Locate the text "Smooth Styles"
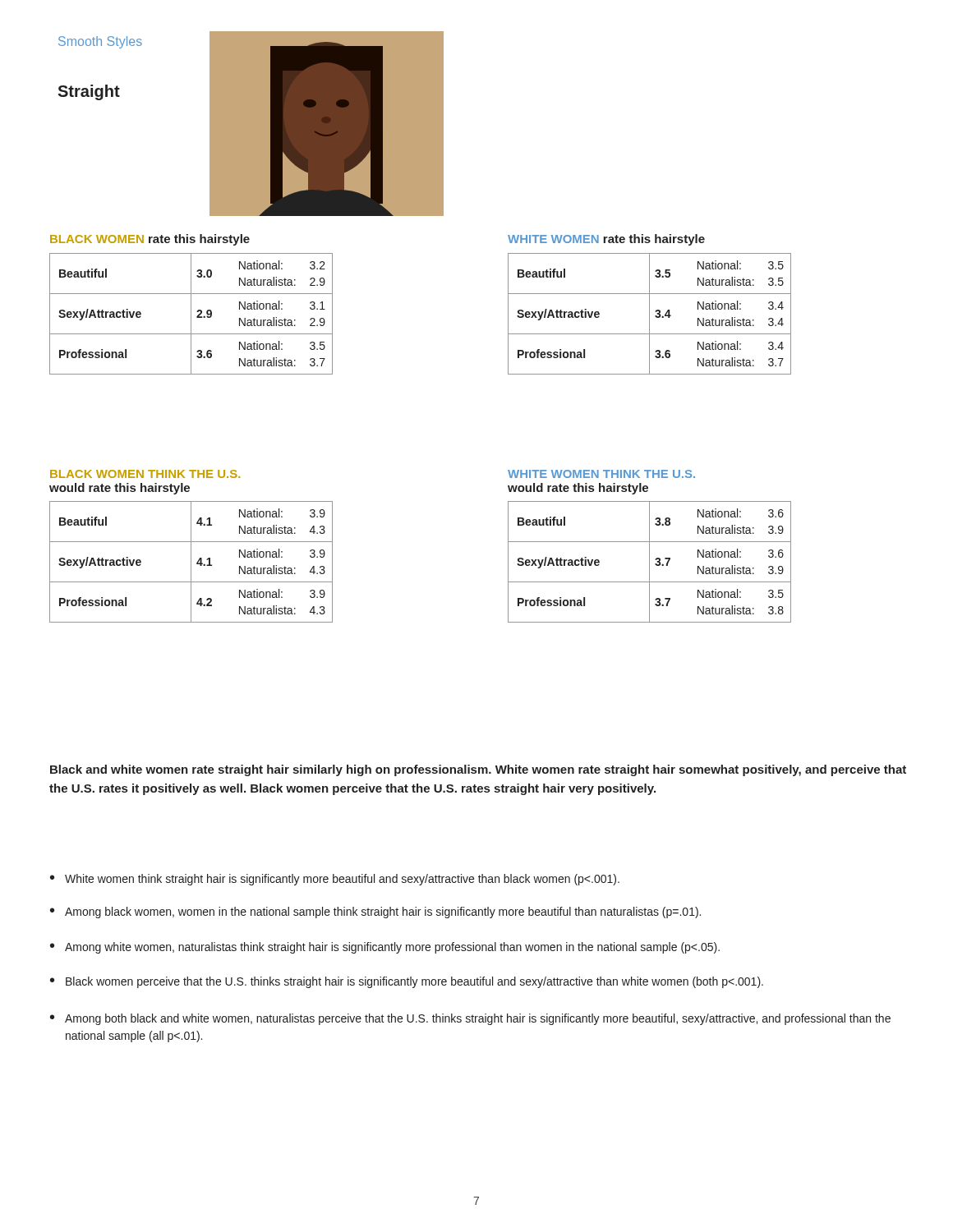The width and height of the screenshot is (953, 1232). point(100,41)
